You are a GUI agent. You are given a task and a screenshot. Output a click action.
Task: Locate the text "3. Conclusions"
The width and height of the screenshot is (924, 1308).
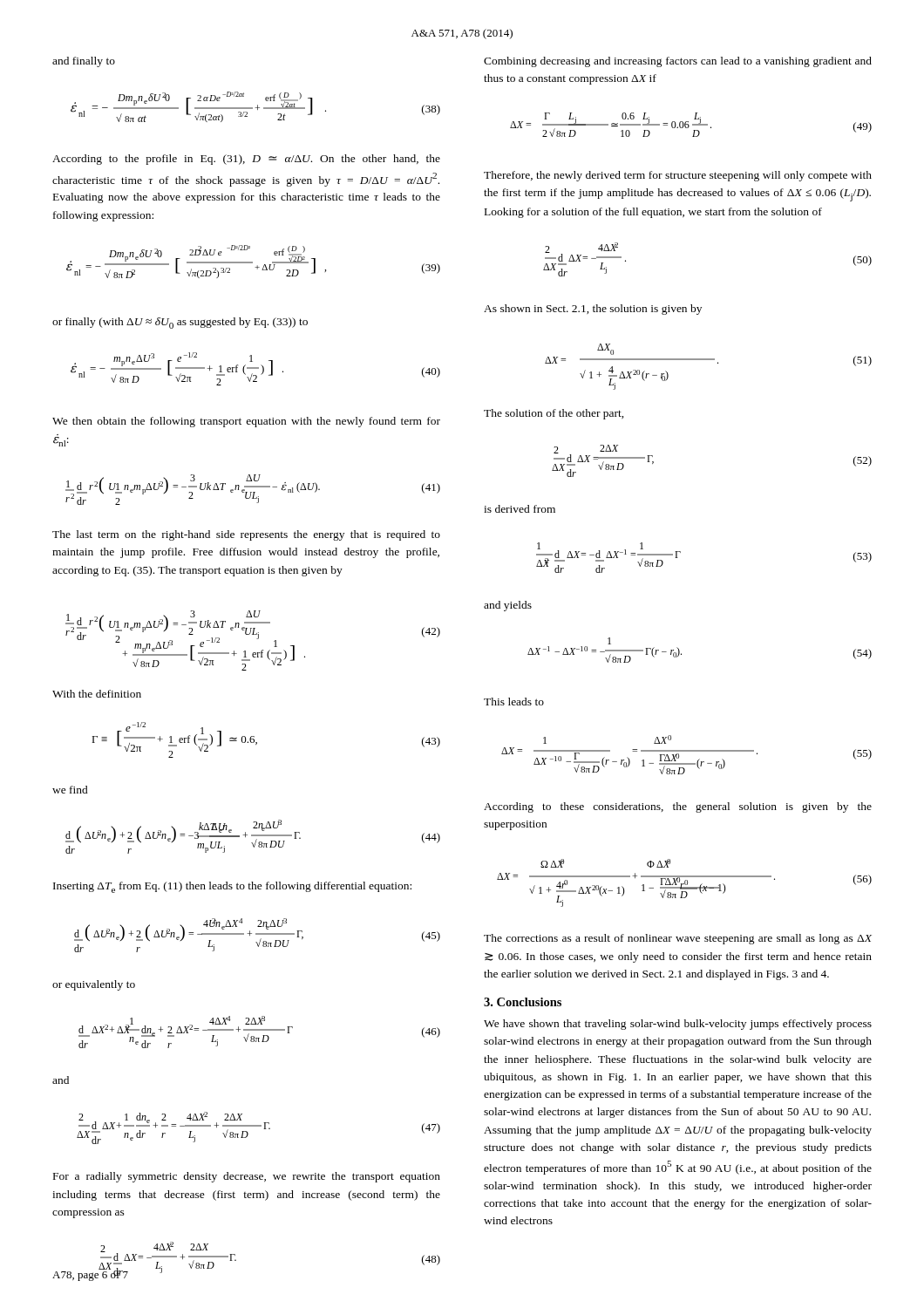click(523, 1002)
